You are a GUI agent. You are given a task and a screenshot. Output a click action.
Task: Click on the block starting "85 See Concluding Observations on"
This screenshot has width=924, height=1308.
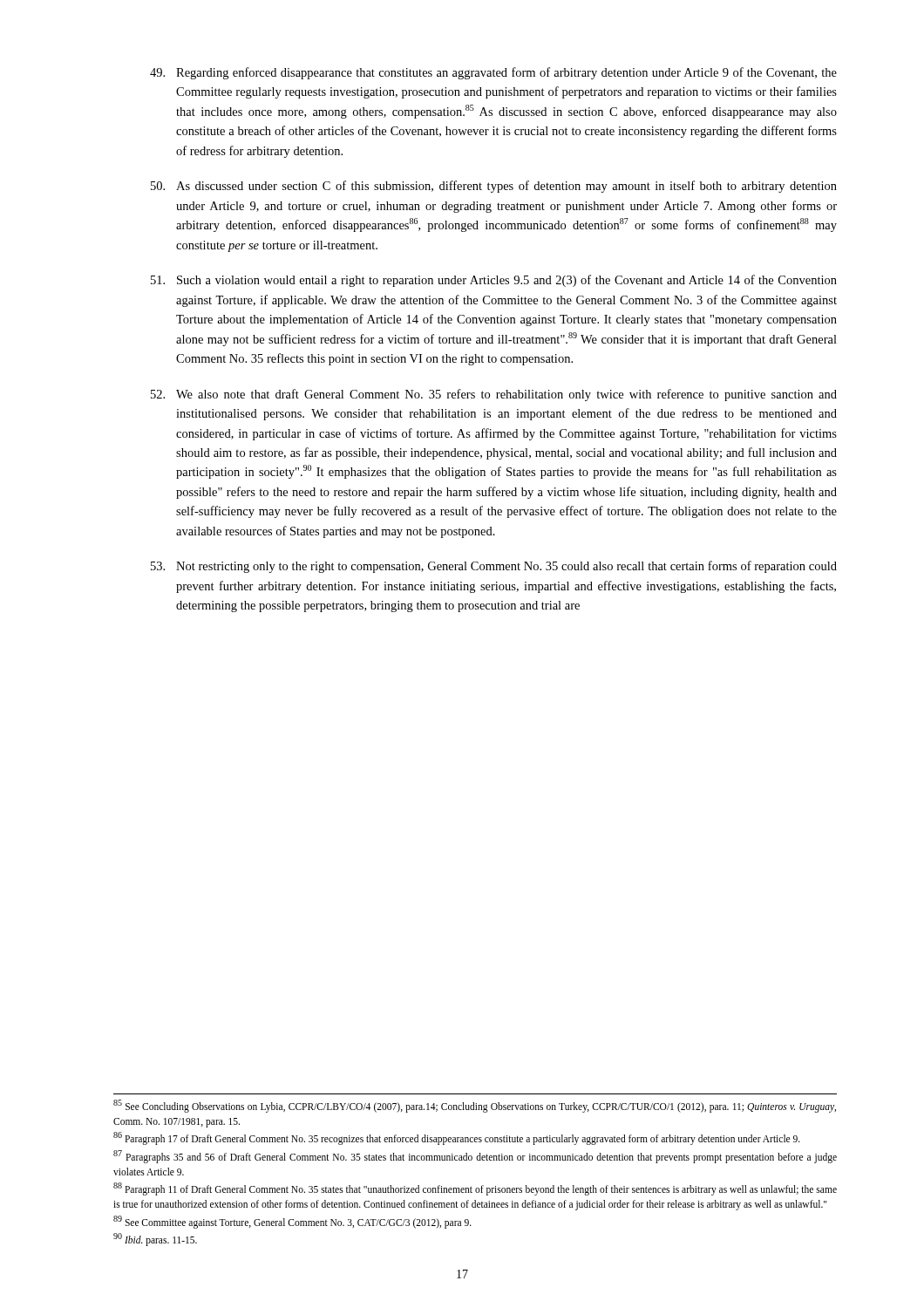click(475, 1113)
